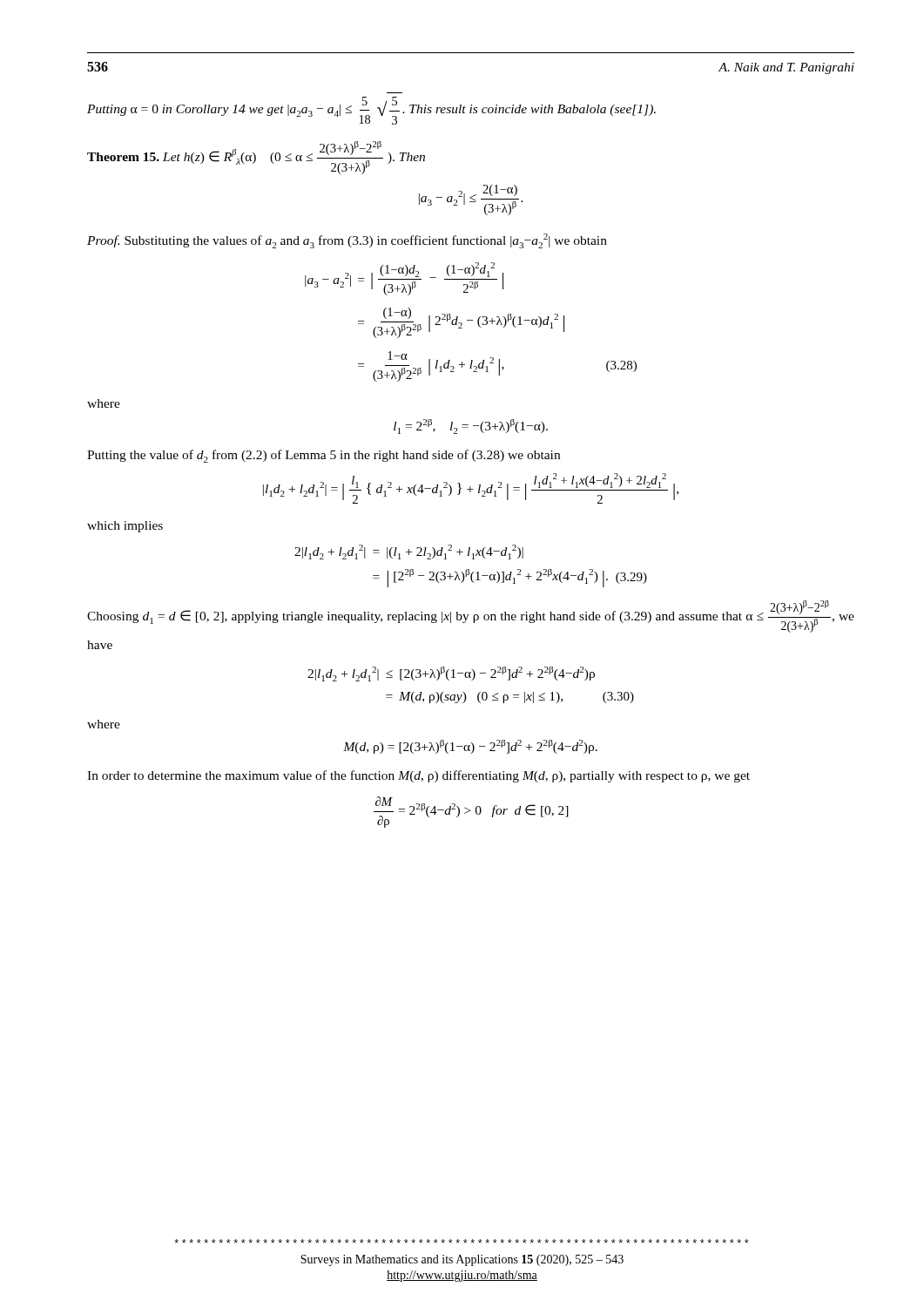Locate the block of text that opens with "In order to determine the maximum value of"

[419, 775]
